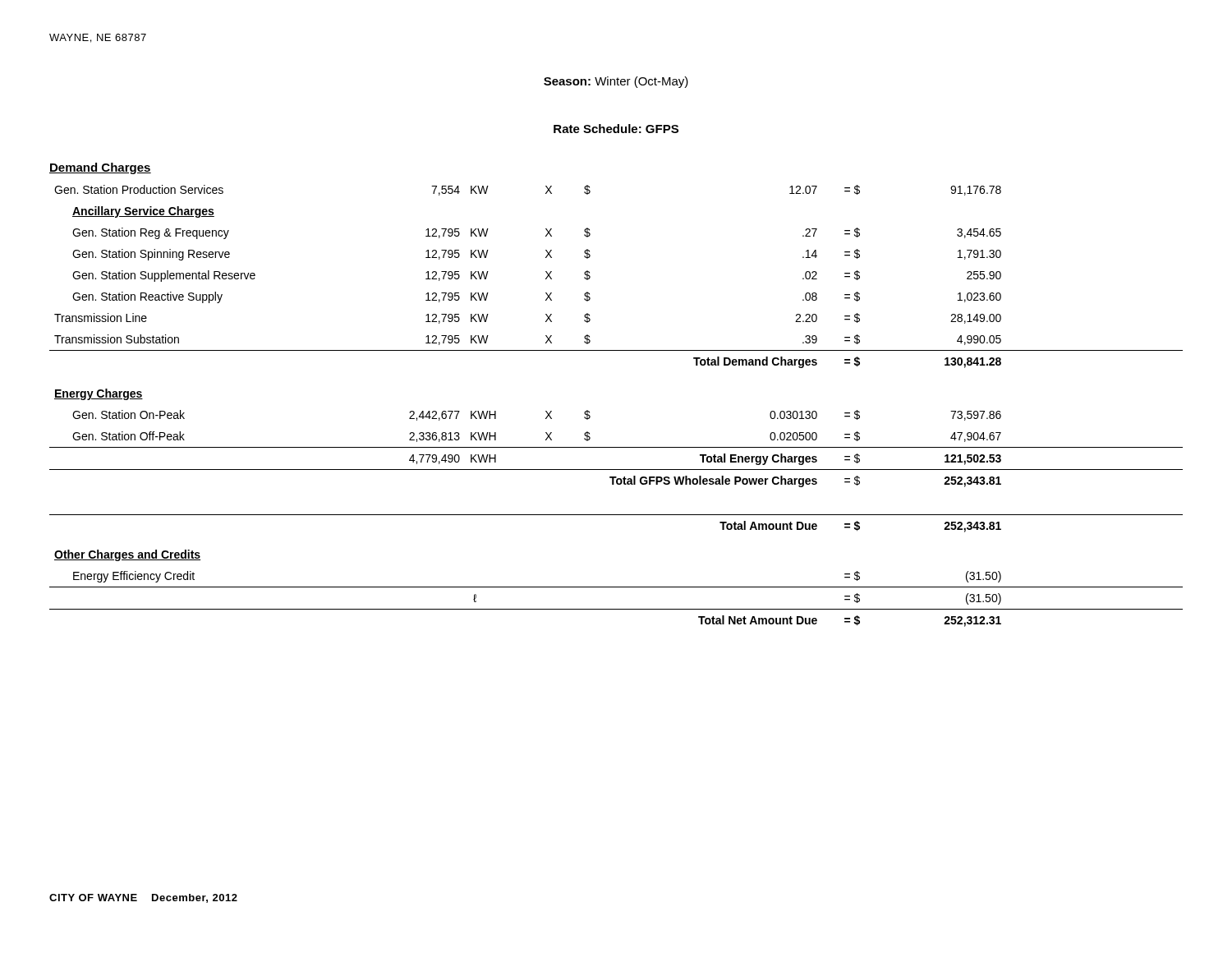Viewport: 1232px width, 953px height.
Task: Locate the table with the text "Gen. Station On-Peak"
Action: coord(616,405)
